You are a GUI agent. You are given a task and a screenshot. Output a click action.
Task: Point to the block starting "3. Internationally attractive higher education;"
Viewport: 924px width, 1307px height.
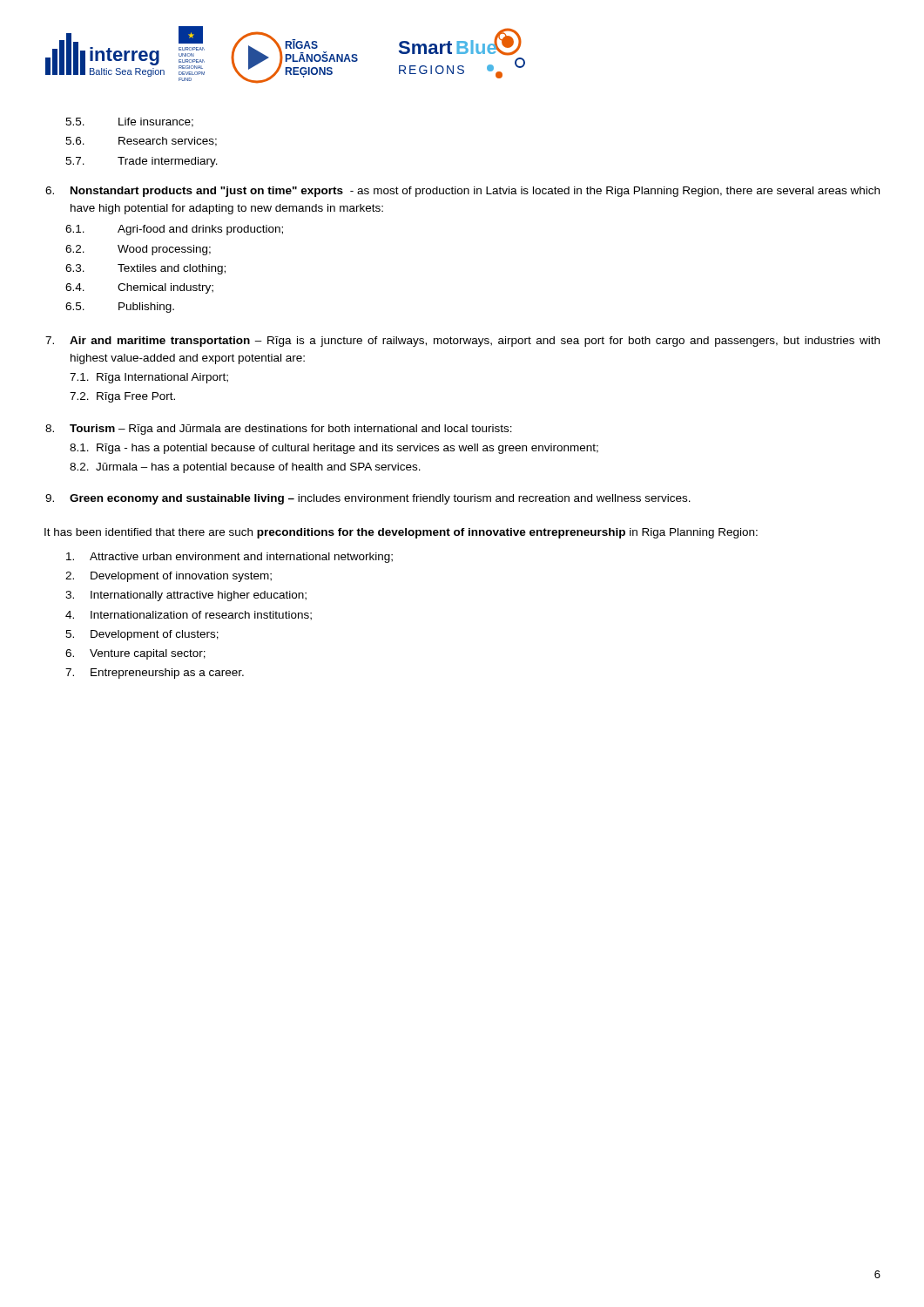point(186,595)
